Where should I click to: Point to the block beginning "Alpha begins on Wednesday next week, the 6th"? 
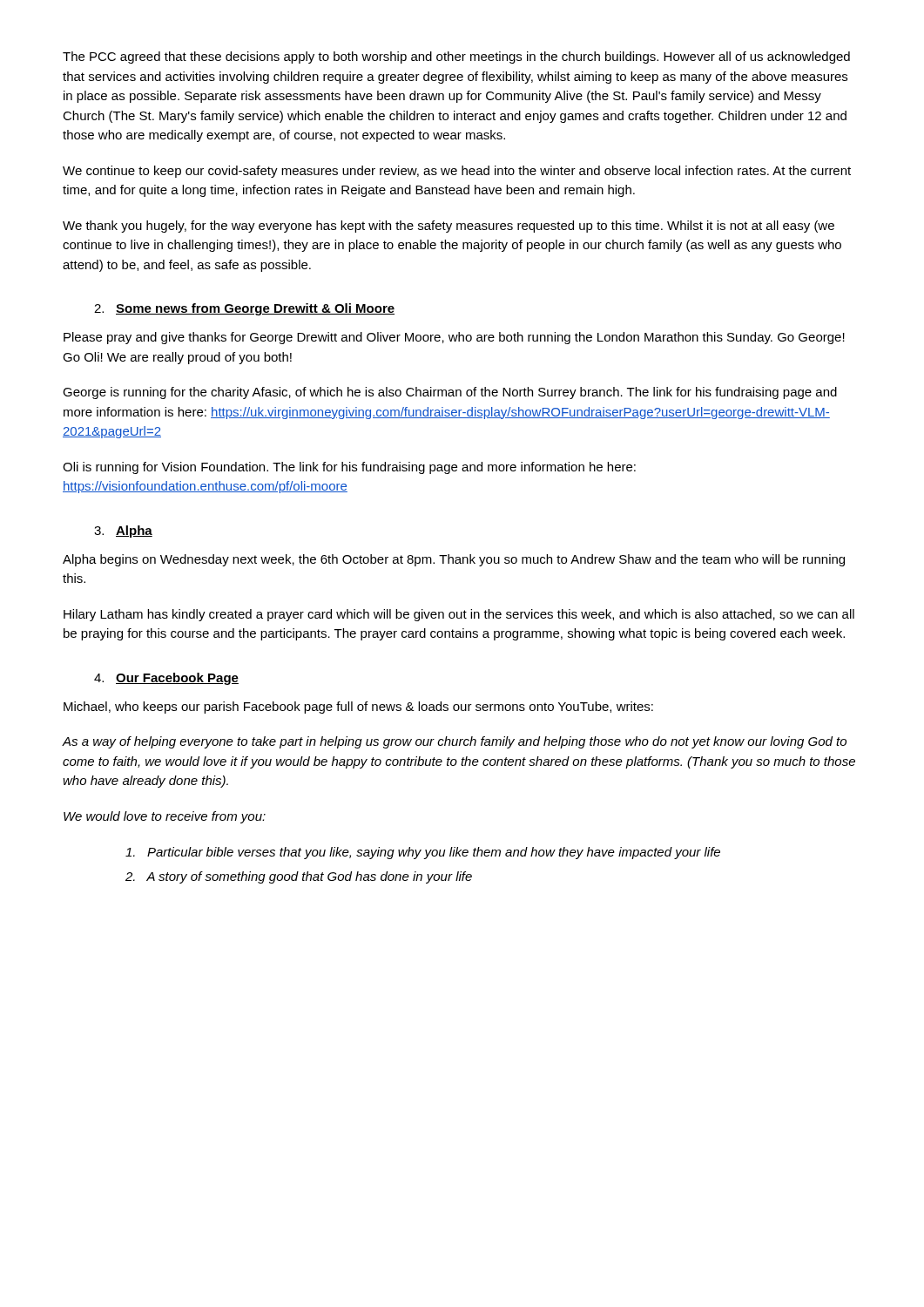[454, 568]
